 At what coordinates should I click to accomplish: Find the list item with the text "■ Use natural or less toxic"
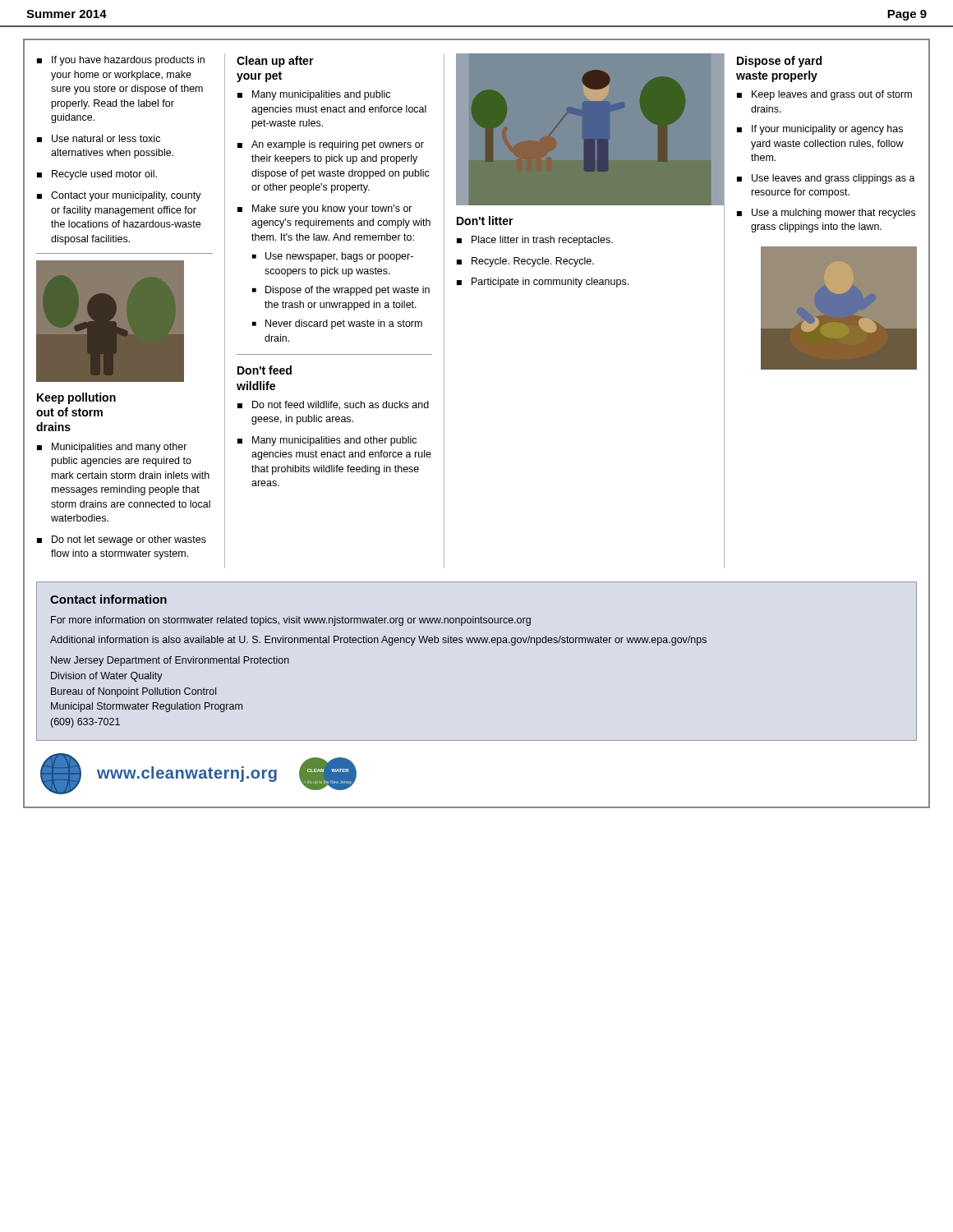[x=124, y=146]
